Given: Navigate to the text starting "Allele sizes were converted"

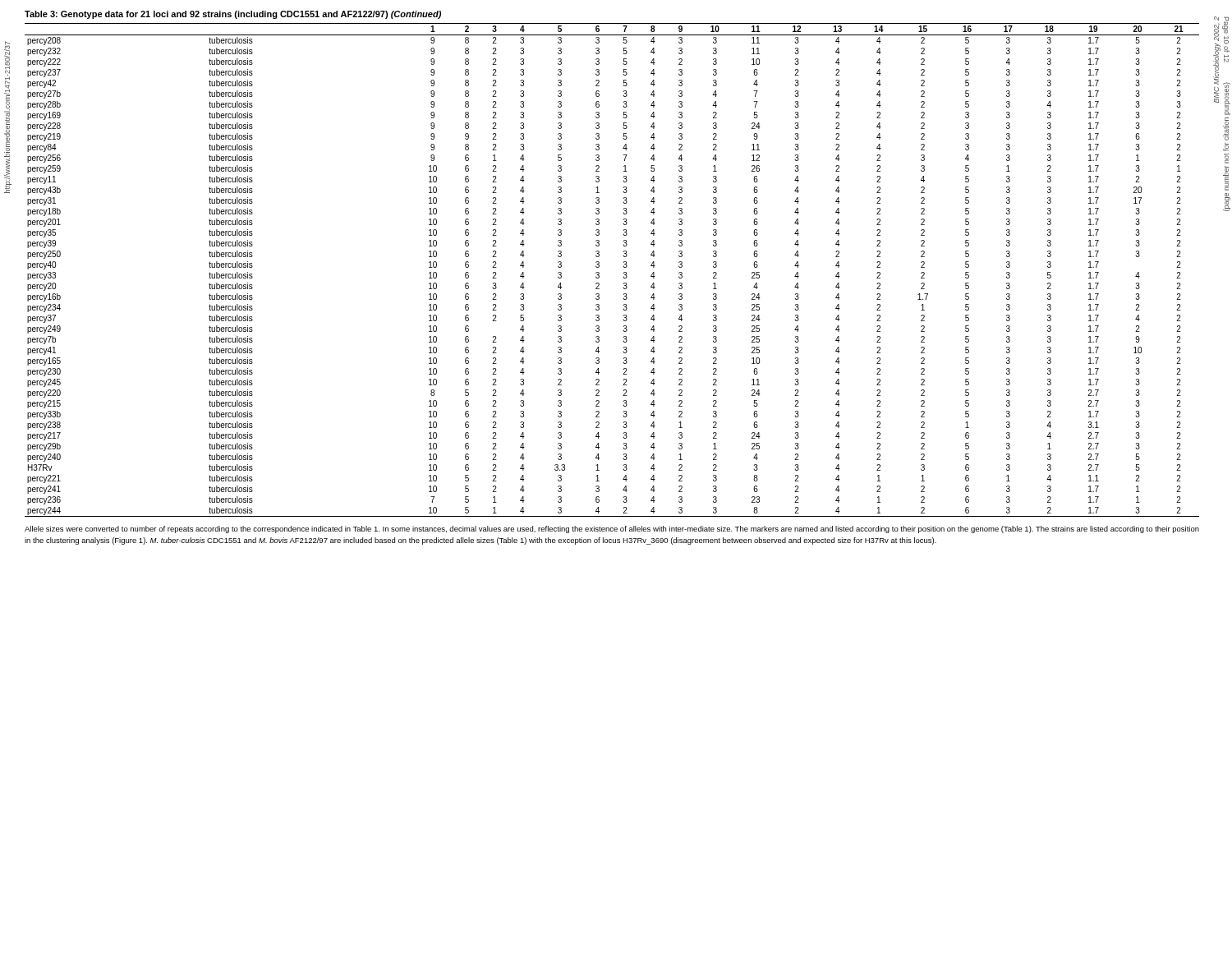Looking at the screenshot, I should coord(612,534).
